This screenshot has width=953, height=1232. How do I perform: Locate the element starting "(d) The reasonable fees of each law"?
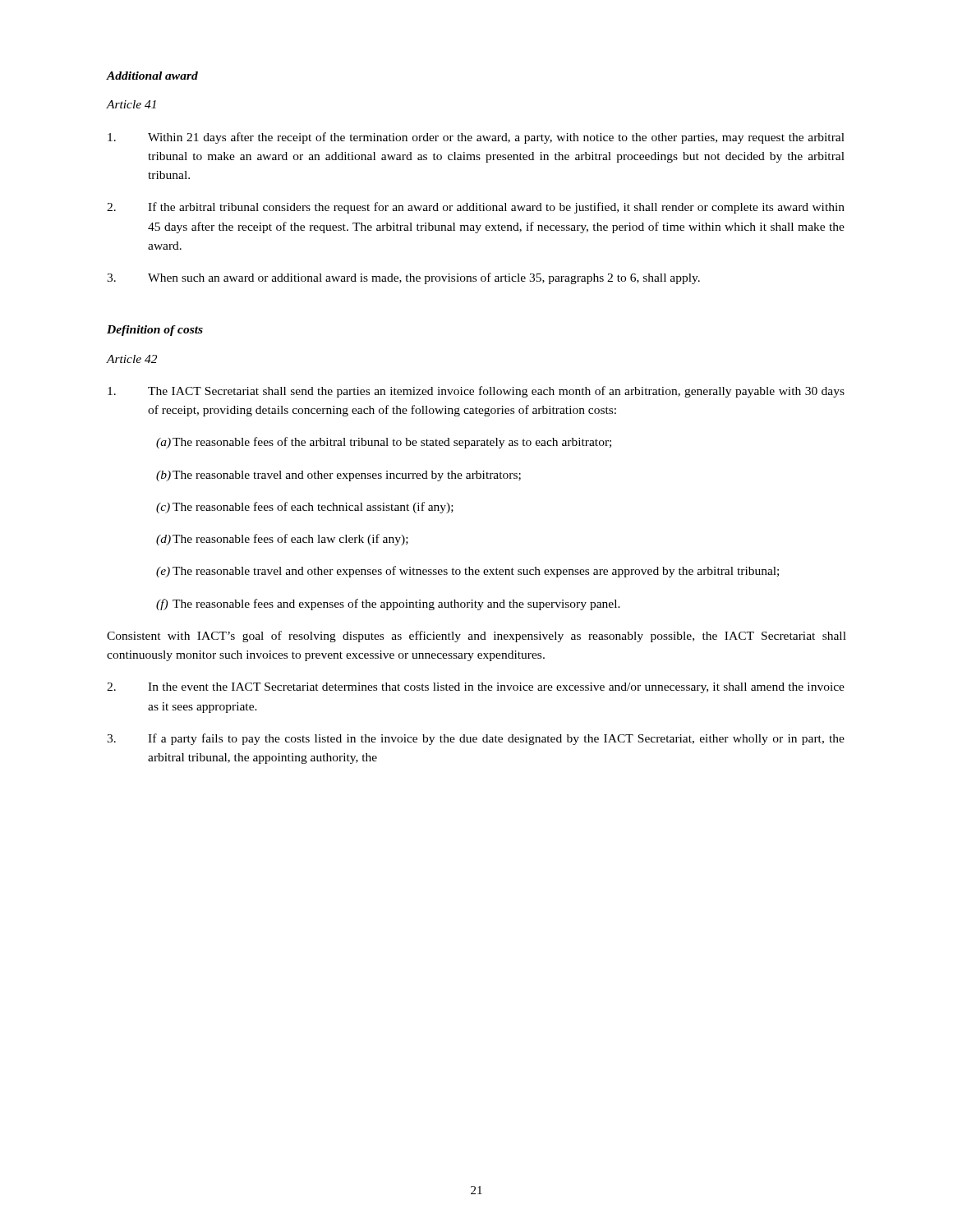pos(282,540)
